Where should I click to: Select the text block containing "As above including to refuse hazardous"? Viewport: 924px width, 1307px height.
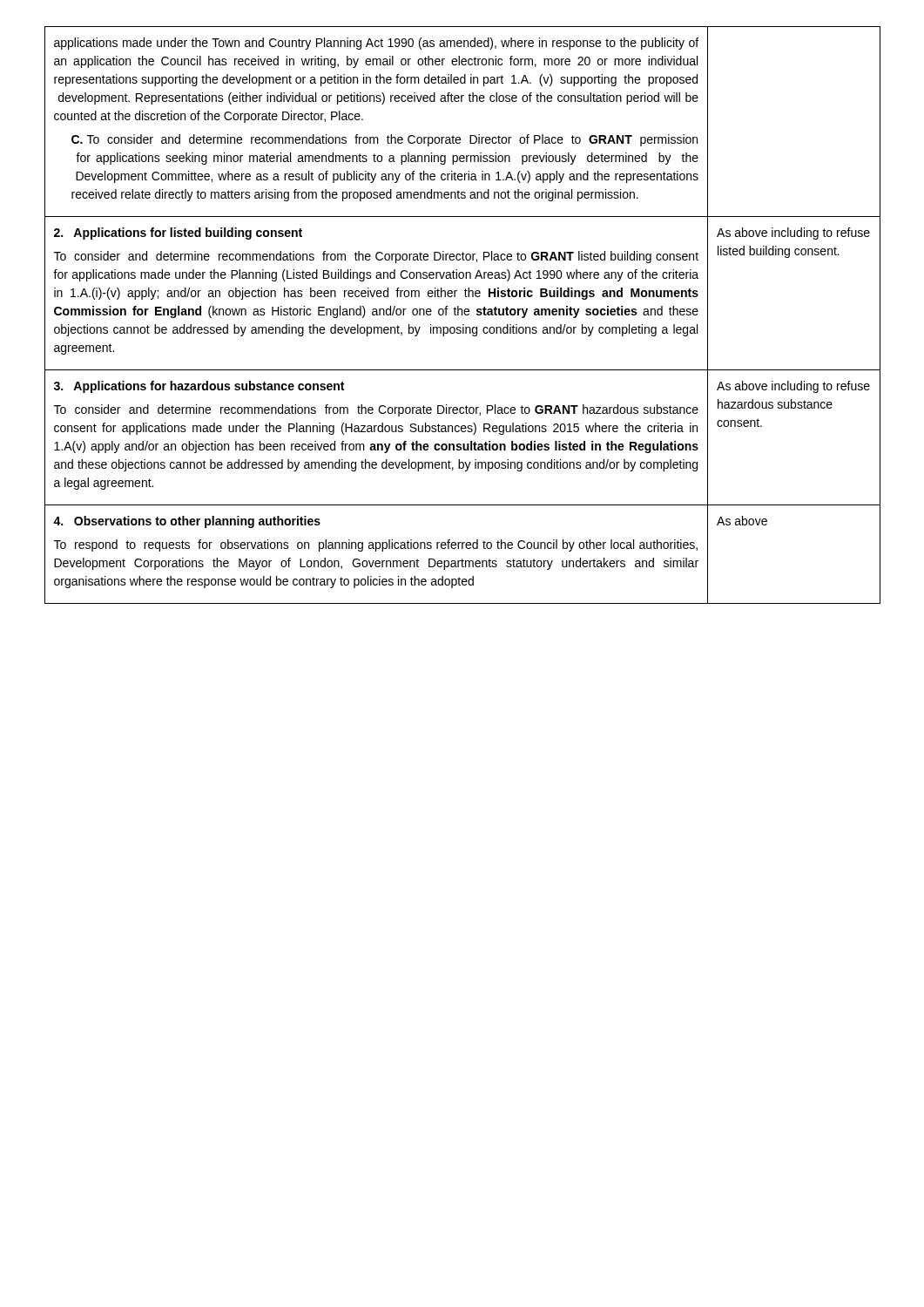(x=793, y=404)
